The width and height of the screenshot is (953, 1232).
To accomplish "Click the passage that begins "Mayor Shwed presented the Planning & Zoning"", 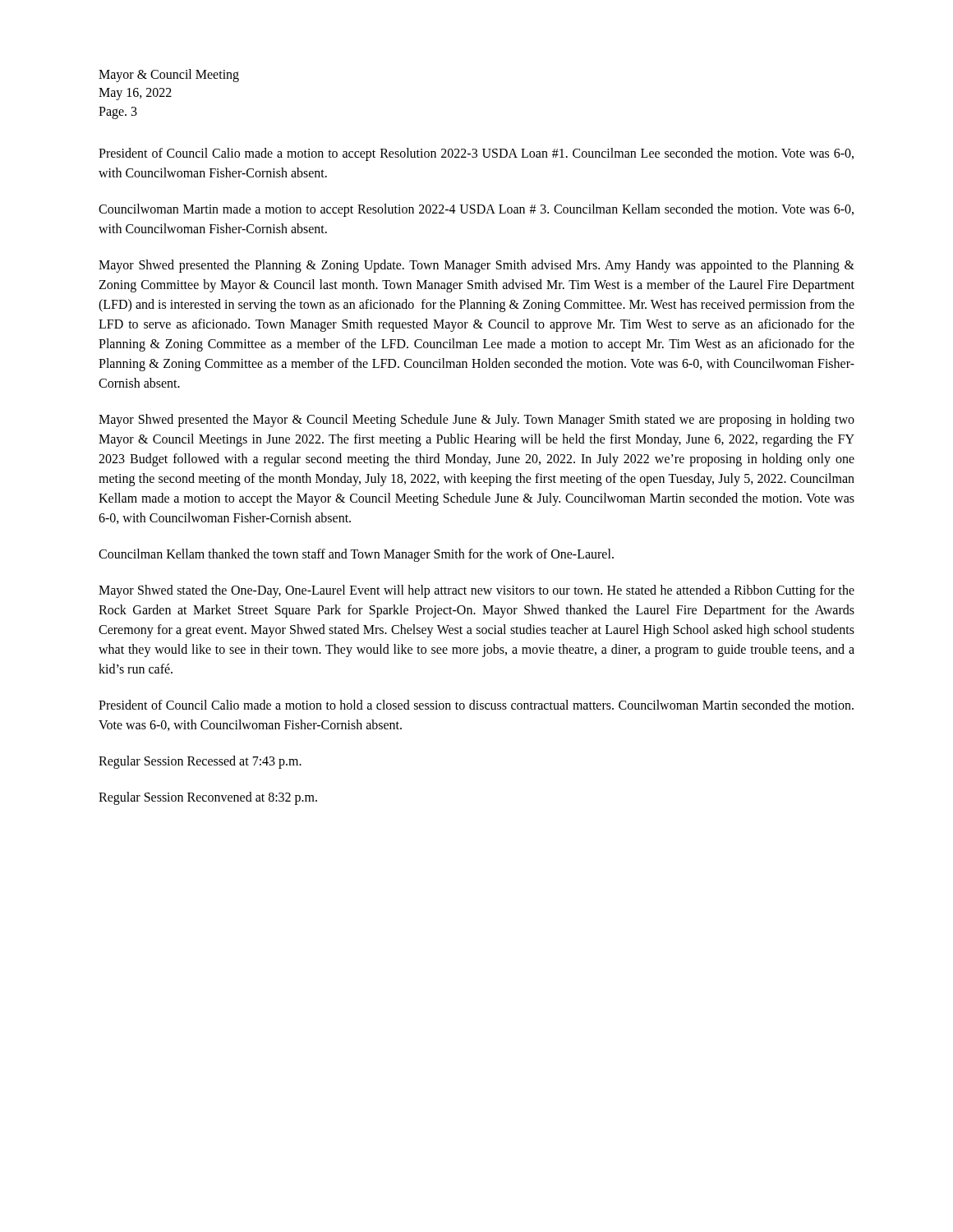I will coord(476,324).
